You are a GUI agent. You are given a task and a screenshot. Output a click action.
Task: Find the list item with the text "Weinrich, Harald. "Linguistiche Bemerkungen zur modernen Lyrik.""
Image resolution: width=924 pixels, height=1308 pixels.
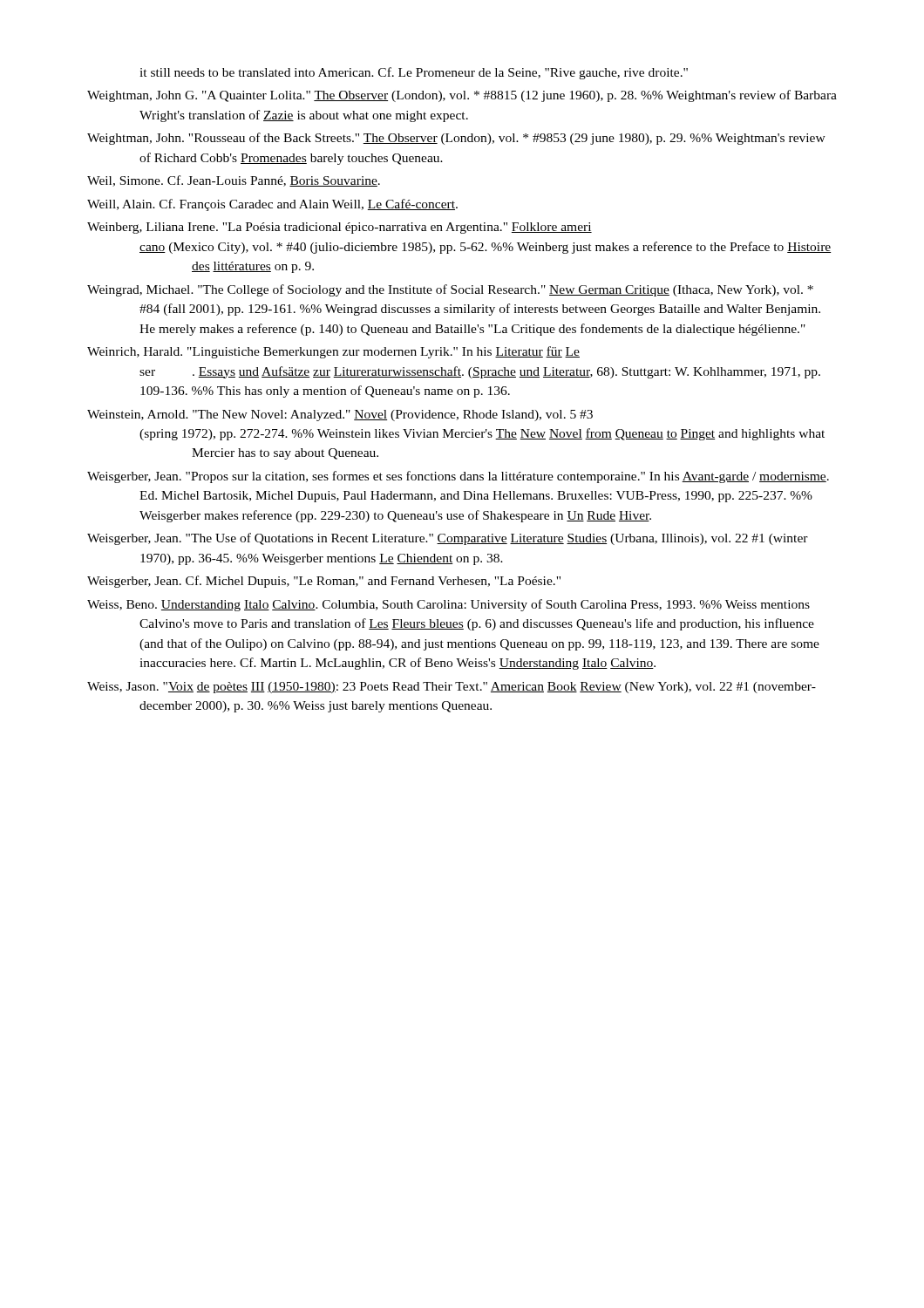pos(454,371)
